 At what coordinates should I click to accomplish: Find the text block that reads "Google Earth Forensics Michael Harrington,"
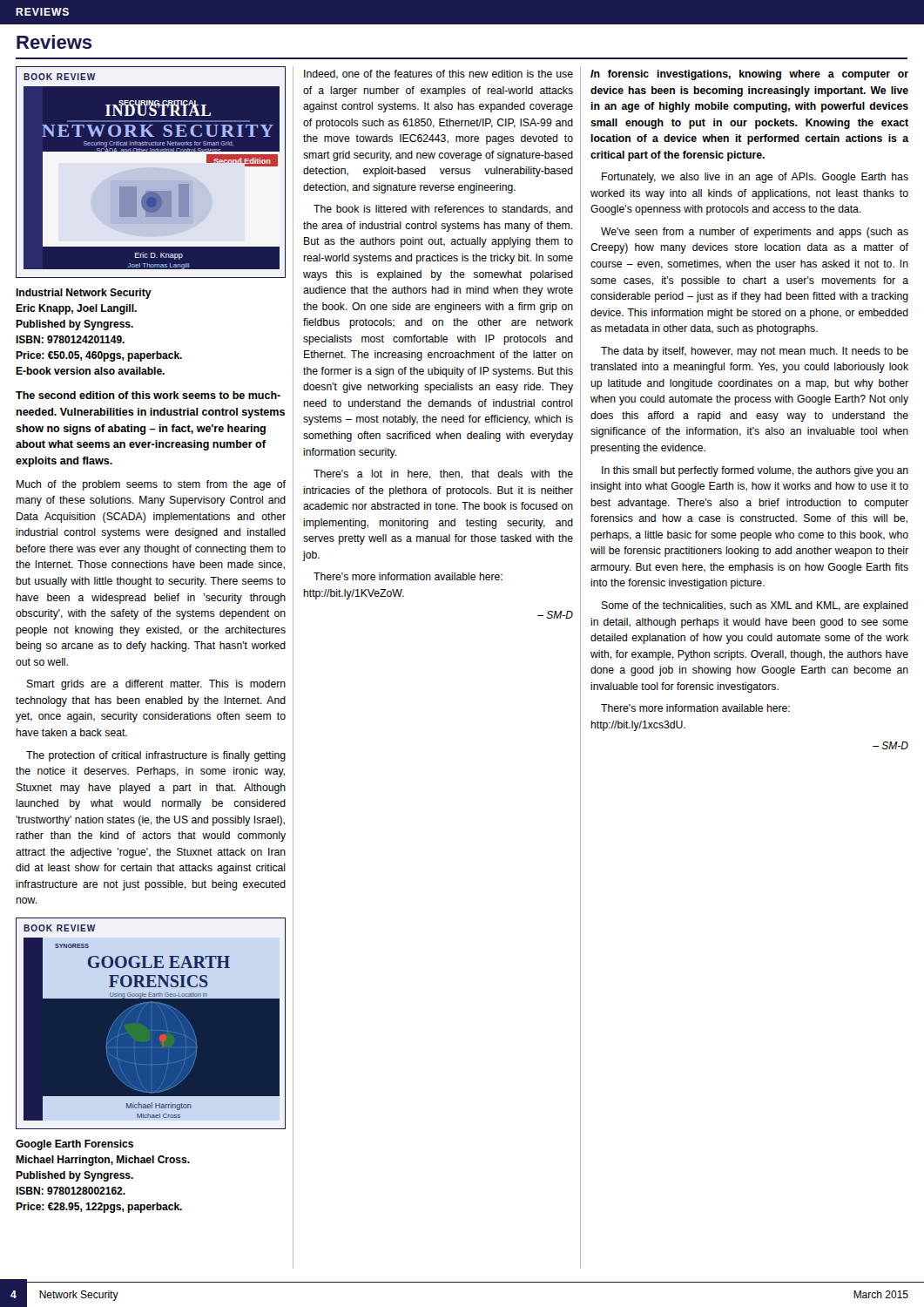click(74, 1145)
